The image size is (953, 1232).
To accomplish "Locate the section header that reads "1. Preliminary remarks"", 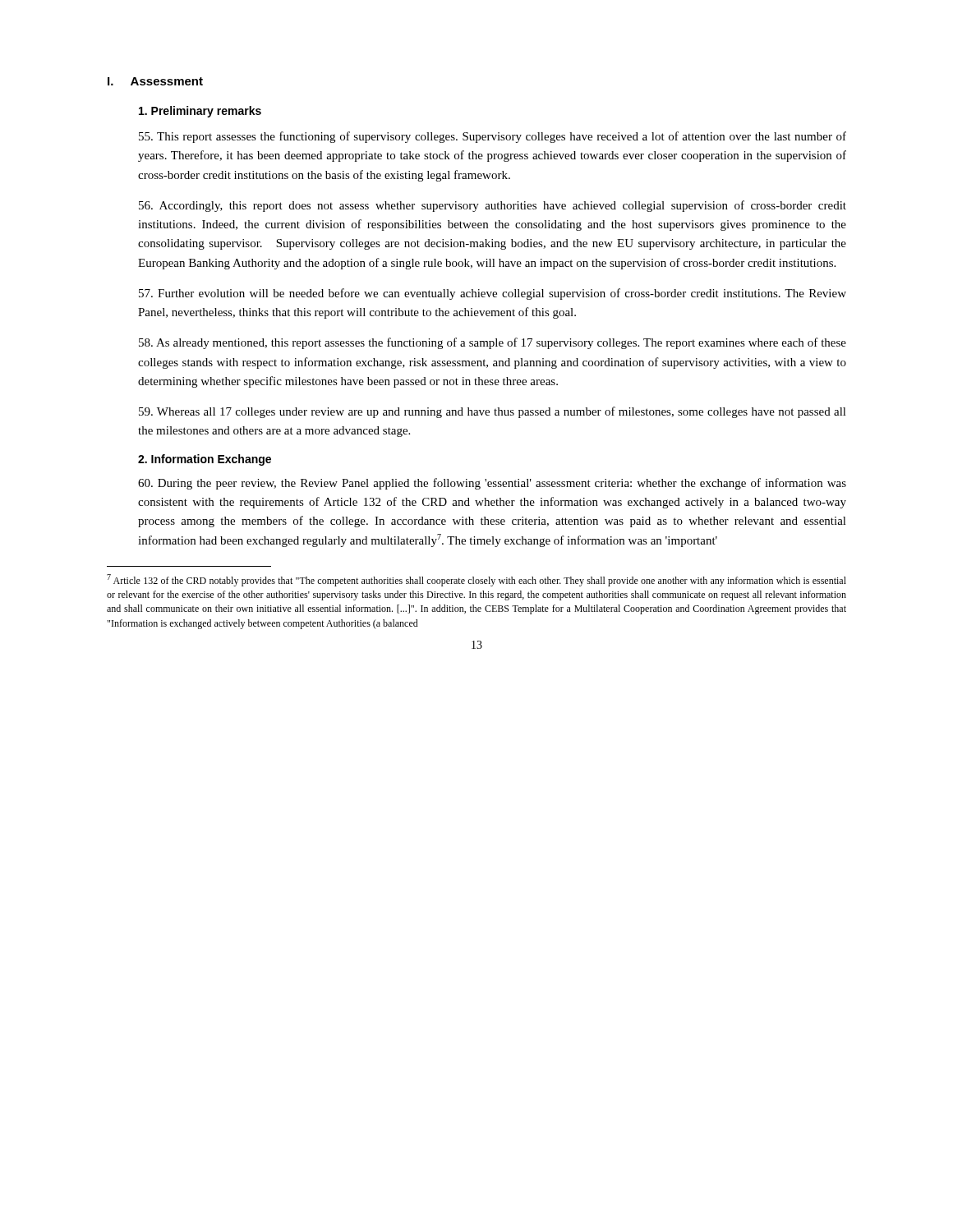I will click(x=200, y=111).
